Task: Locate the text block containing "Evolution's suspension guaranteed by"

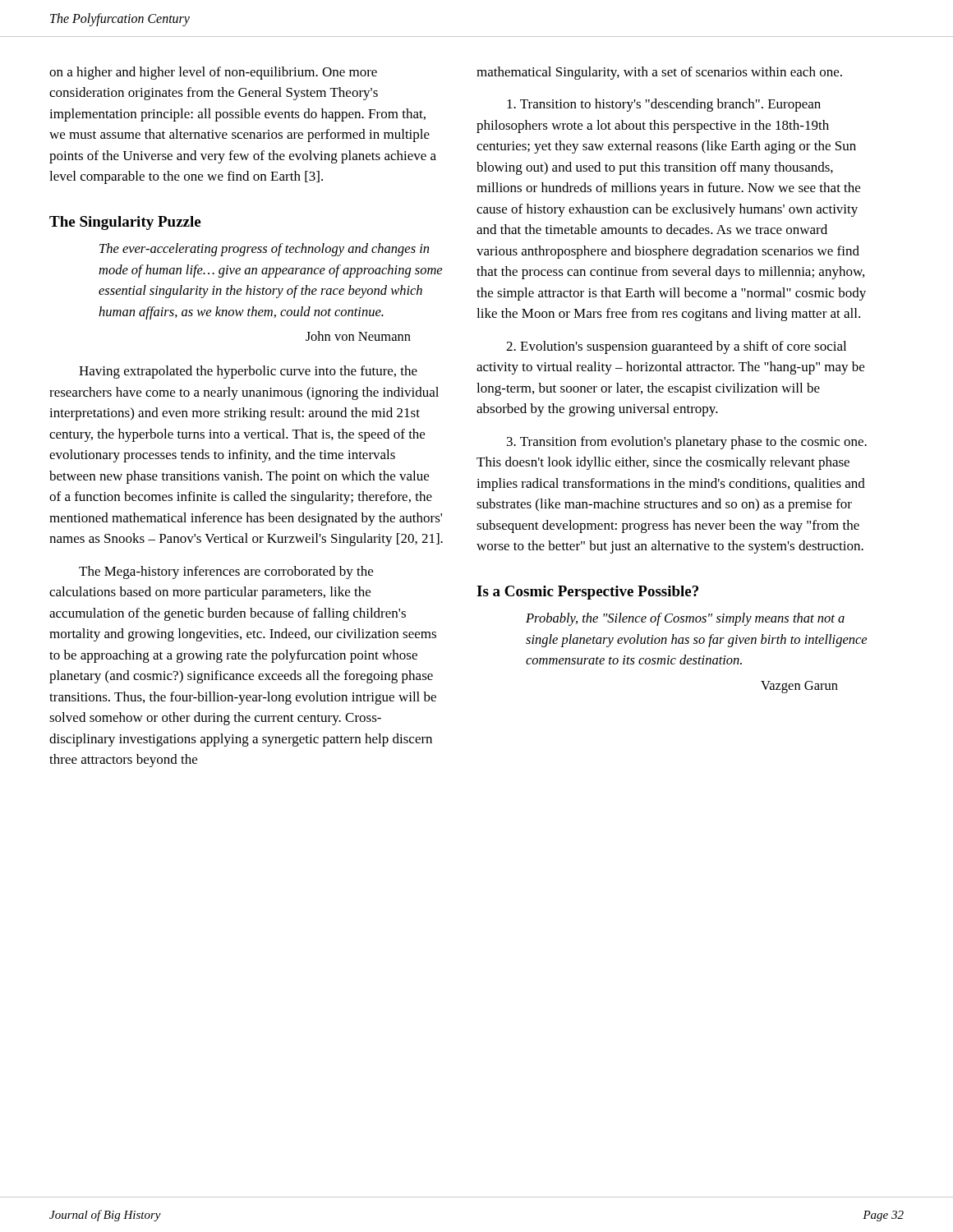Action: point(674,377)
